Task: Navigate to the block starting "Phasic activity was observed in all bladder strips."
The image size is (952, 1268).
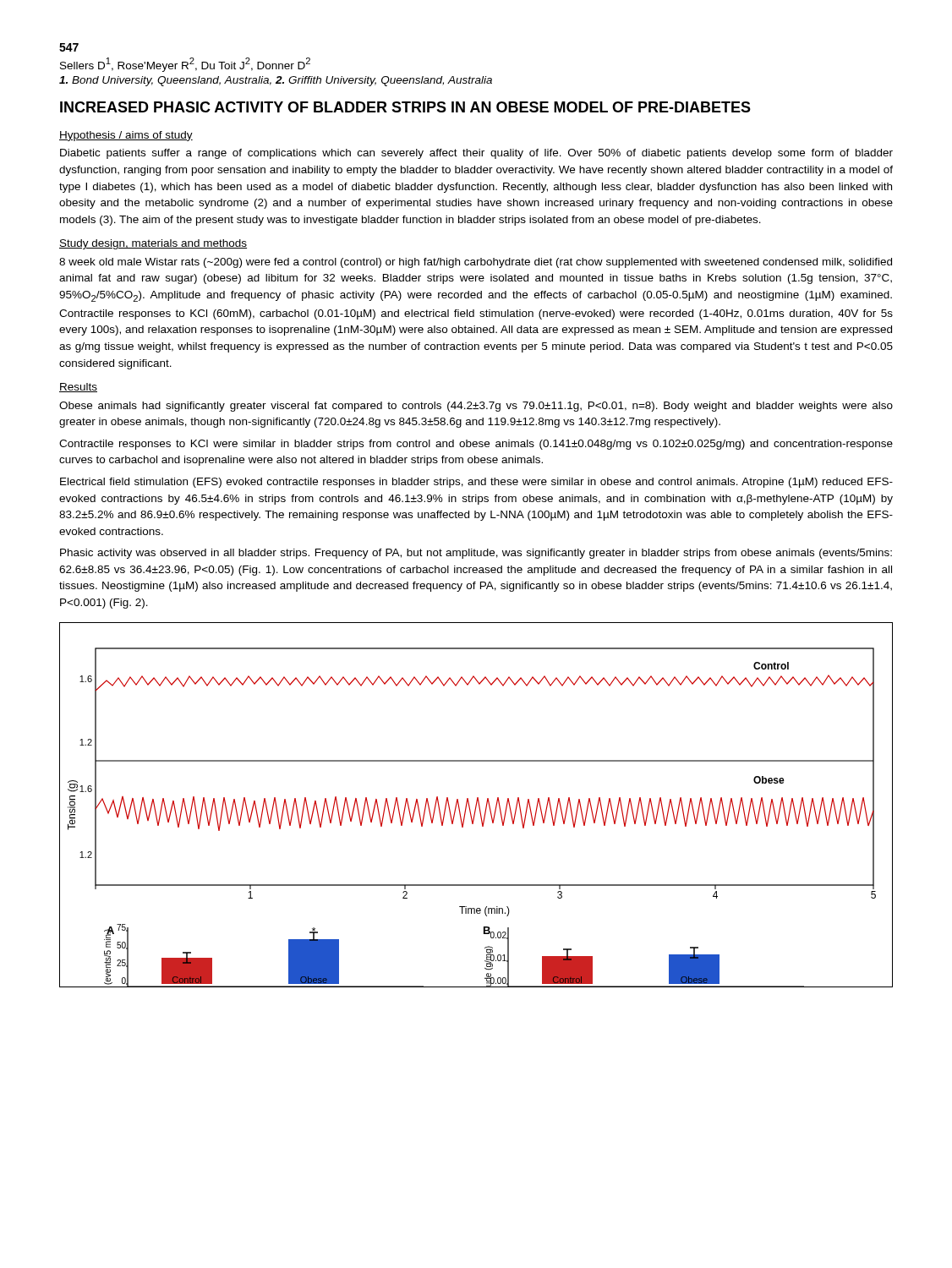Action: tap(476, 577)
